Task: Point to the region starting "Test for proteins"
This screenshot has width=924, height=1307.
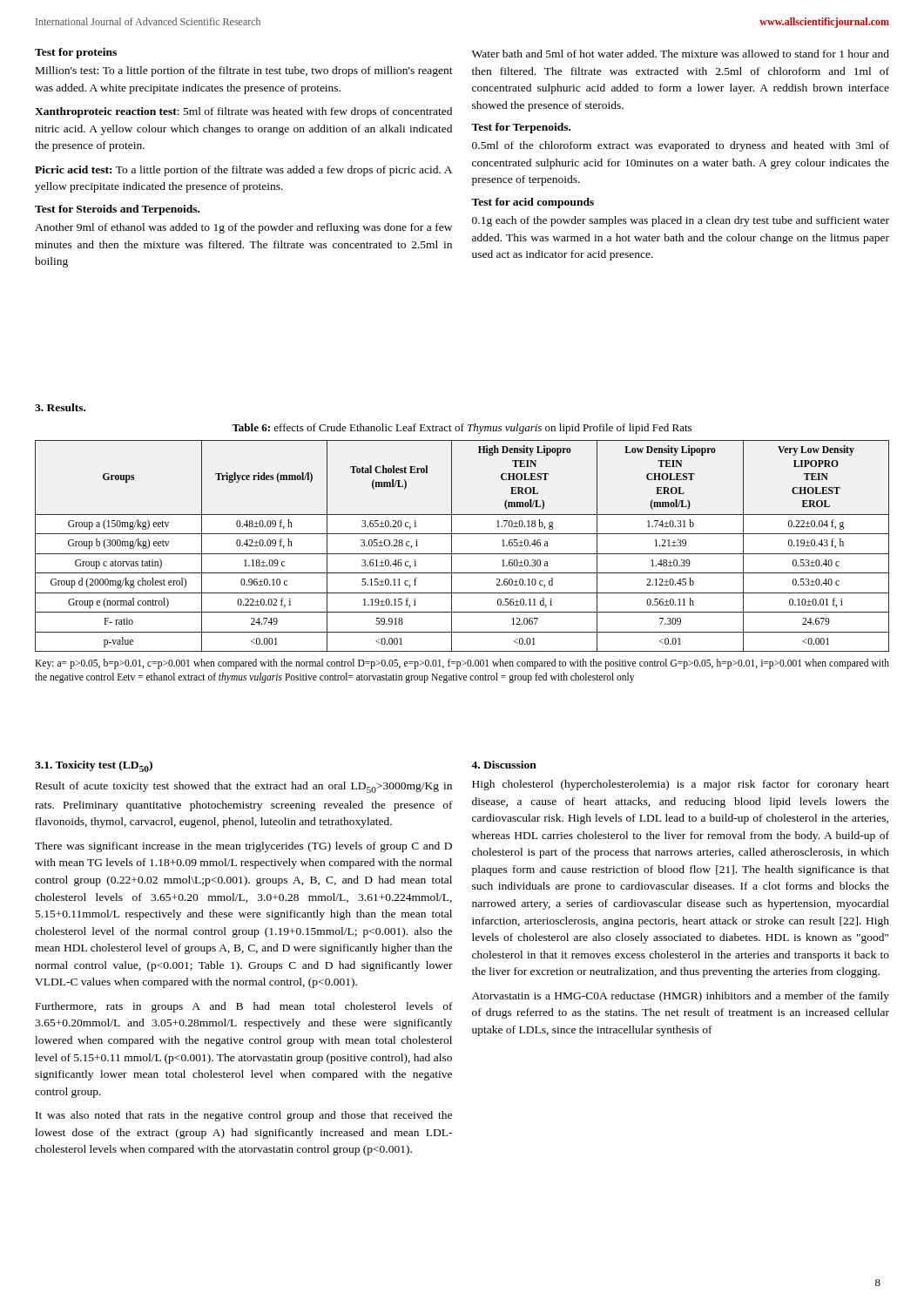Action: click(76, 52)
